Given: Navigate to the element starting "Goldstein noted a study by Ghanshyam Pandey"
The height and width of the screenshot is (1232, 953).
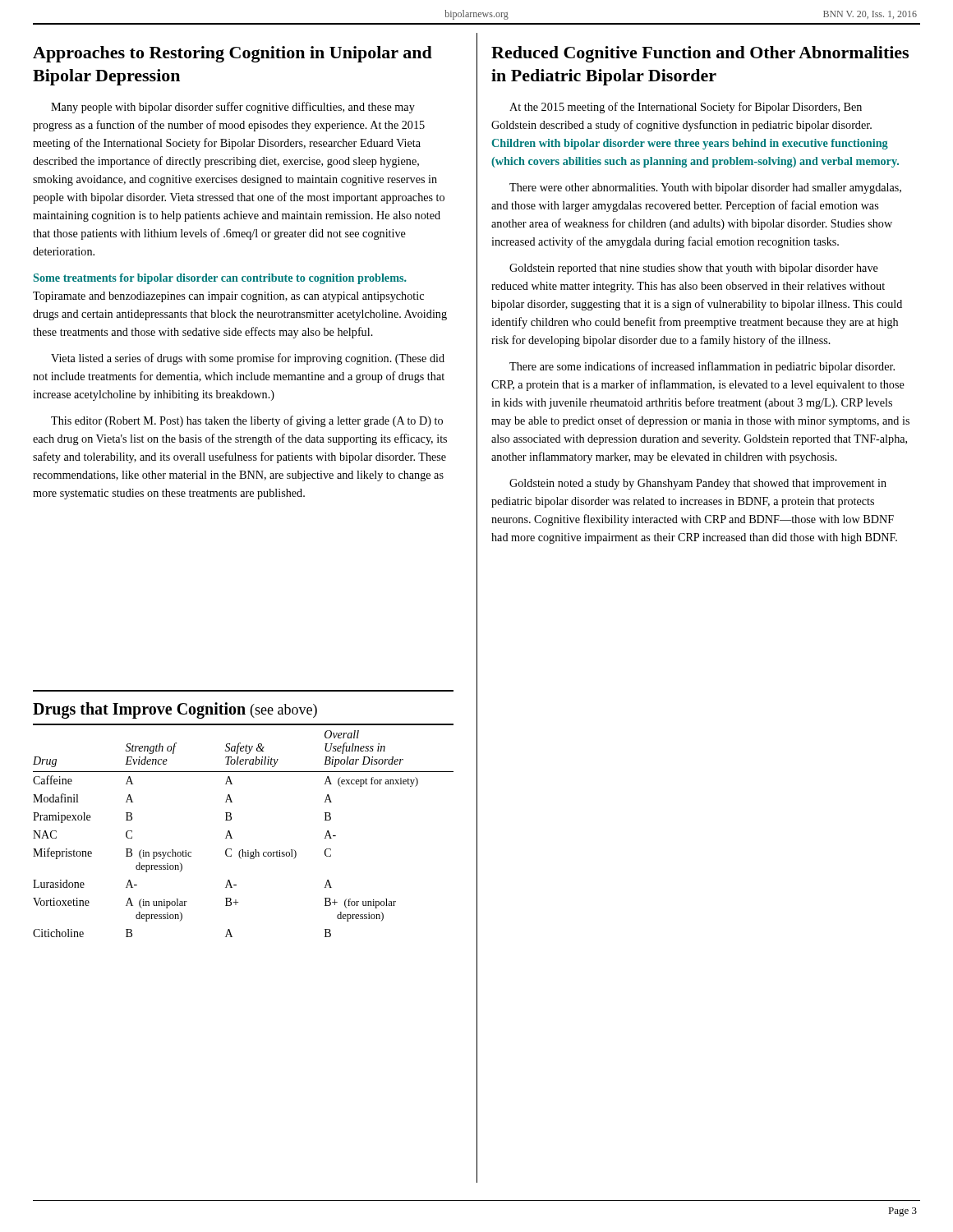Looking at the screenshot, I should tap(695, 510).
